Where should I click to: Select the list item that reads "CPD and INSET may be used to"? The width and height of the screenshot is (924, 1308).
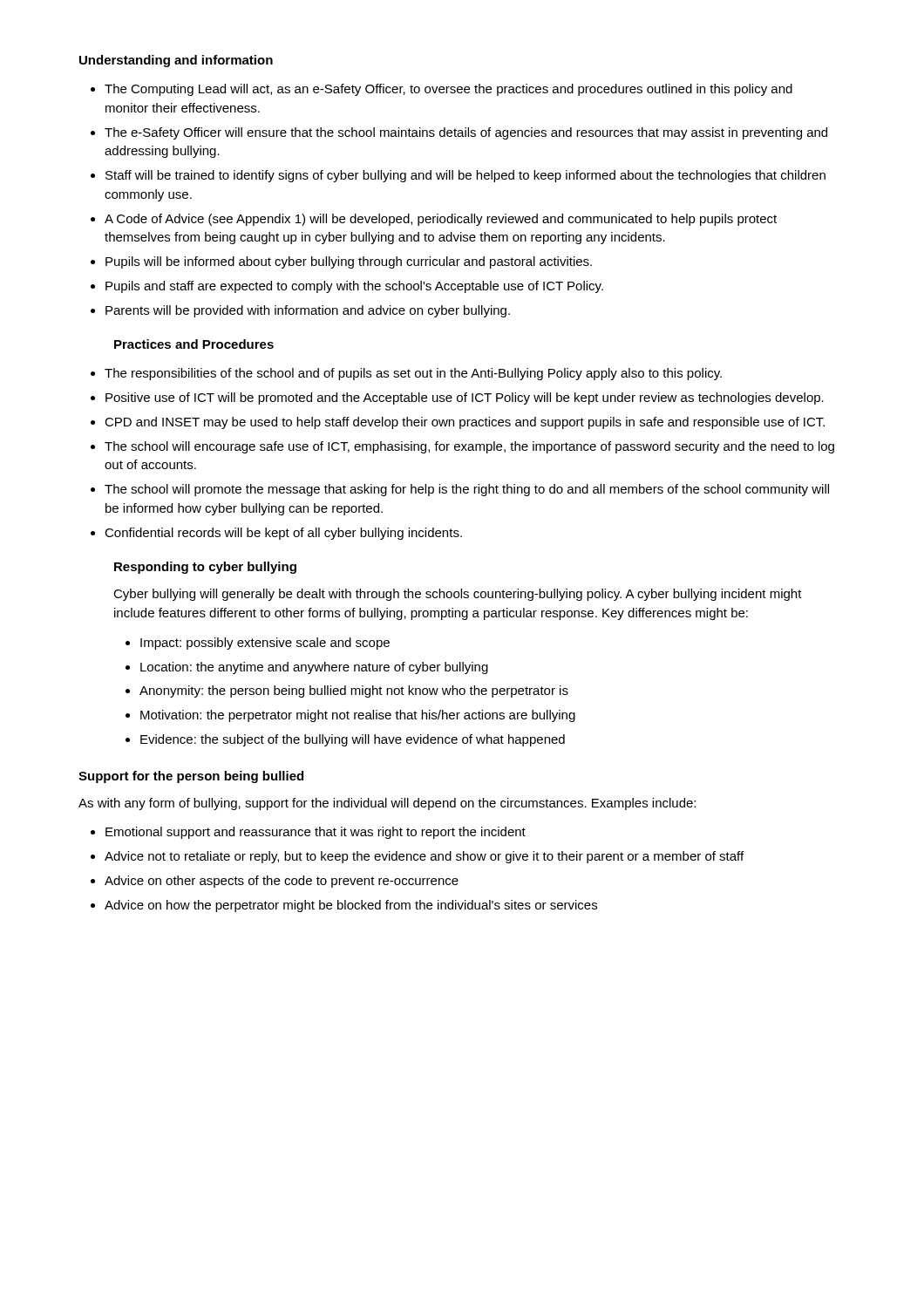[x=471, y=422]
